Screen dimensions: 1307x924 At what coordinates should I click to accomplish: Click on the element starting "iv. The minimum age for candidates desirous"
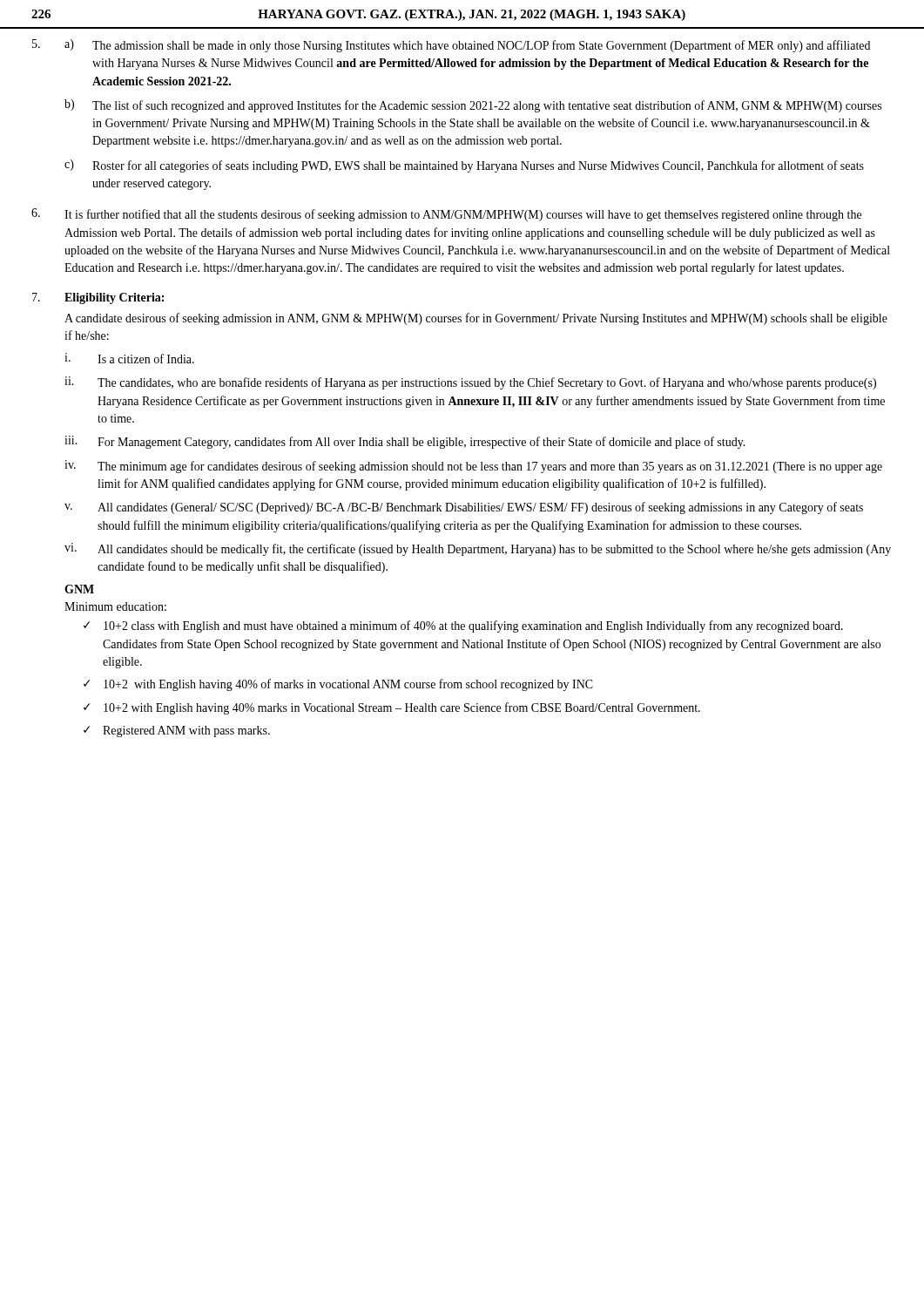click(479, 476)
